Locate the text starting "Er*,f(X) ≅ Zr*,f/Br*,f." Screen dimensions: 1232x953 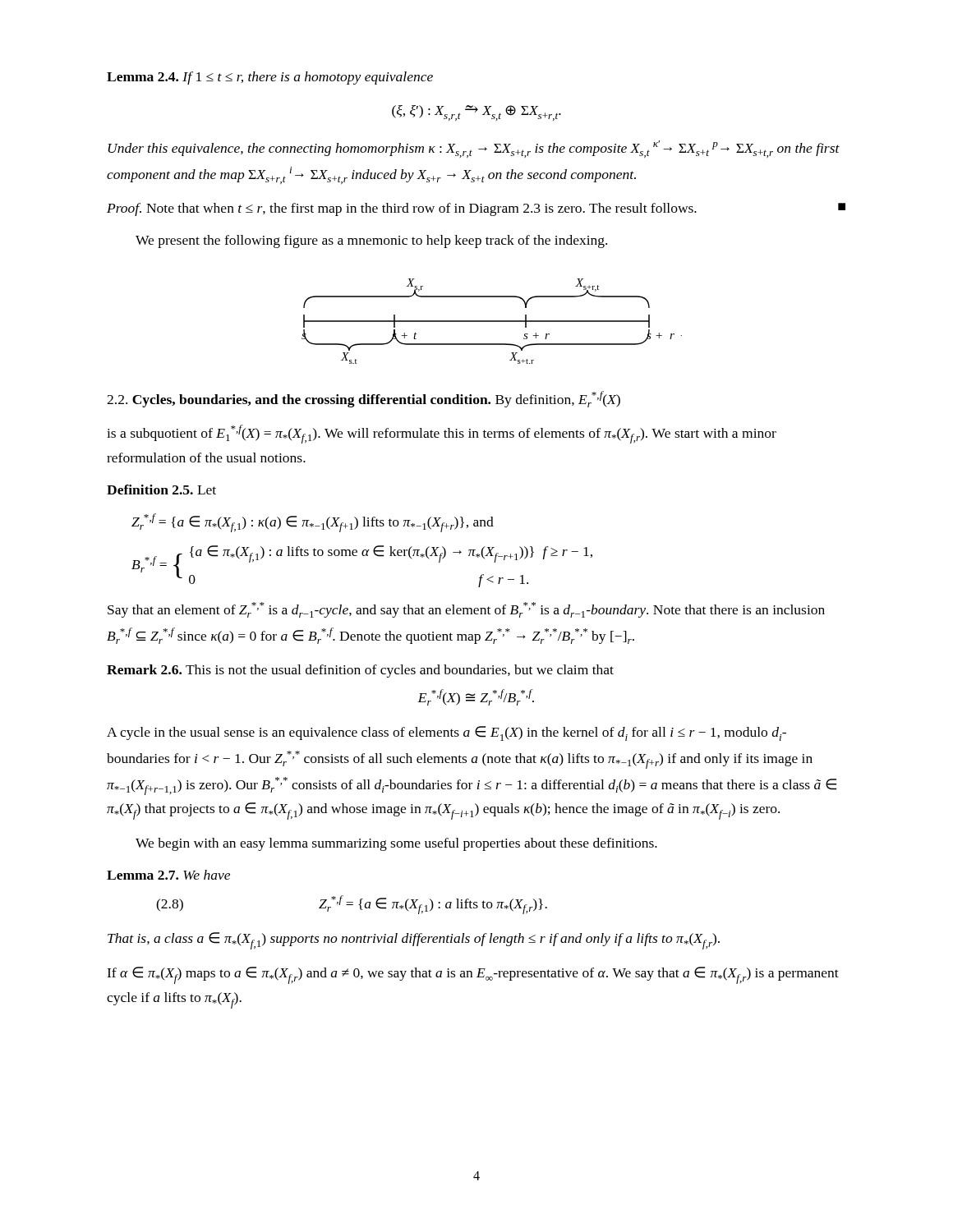[x=476, y=698]
